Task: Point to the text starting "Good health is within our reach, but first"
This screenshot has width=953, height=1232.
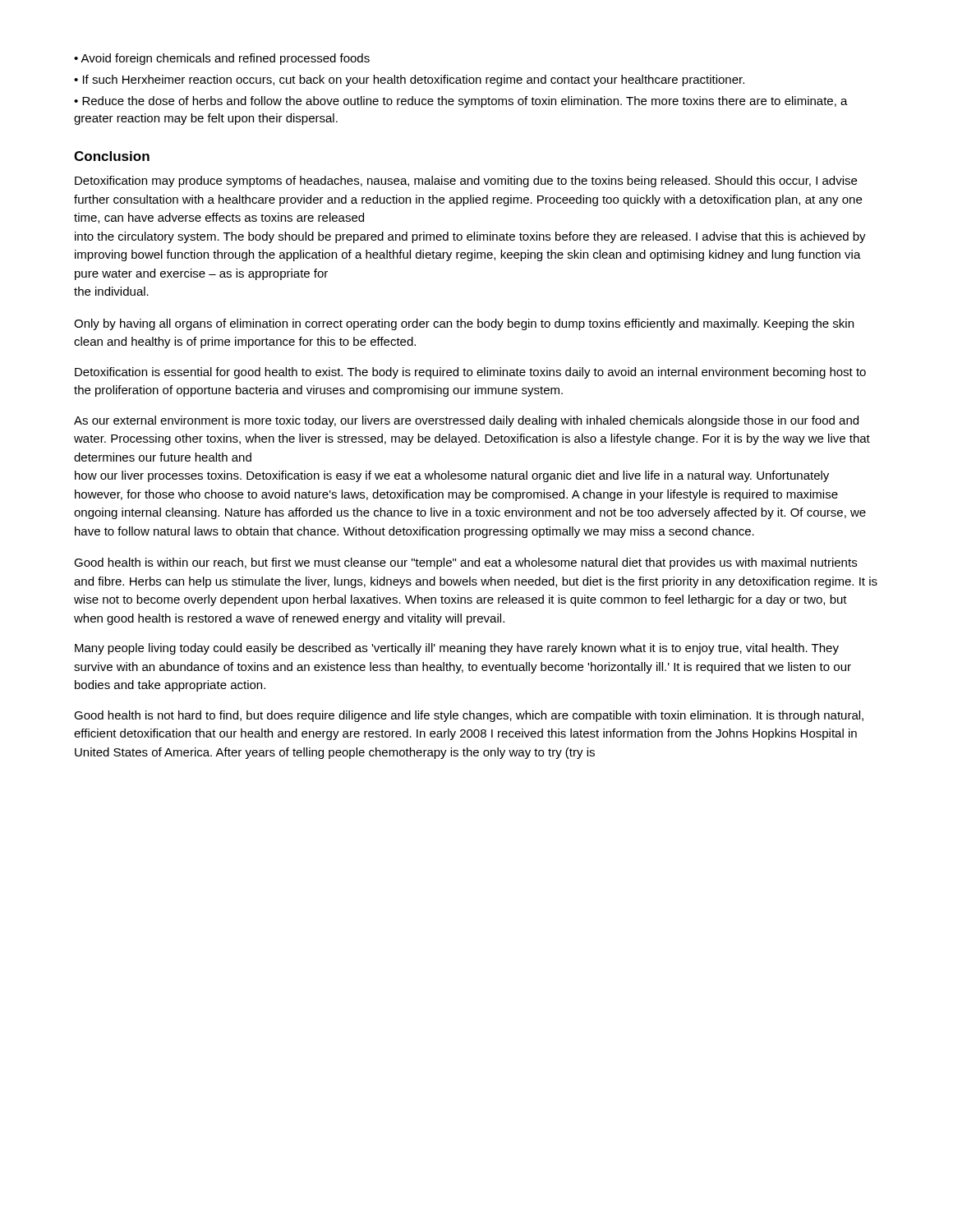Action: (x=476, y=590)
